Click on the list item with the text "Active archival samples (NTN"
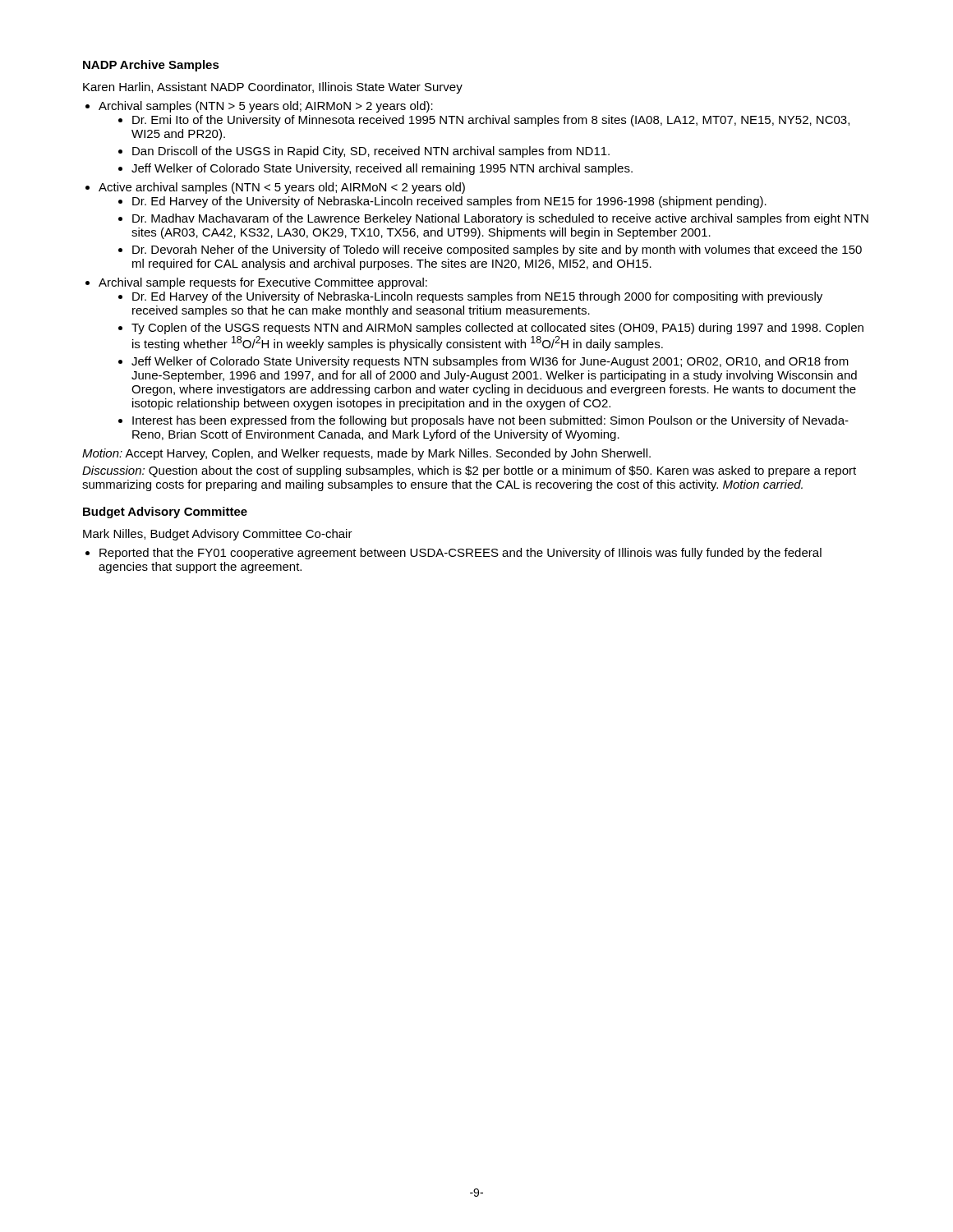The height and width of the screenshot is (1232, 953). [x=485, y=225]
